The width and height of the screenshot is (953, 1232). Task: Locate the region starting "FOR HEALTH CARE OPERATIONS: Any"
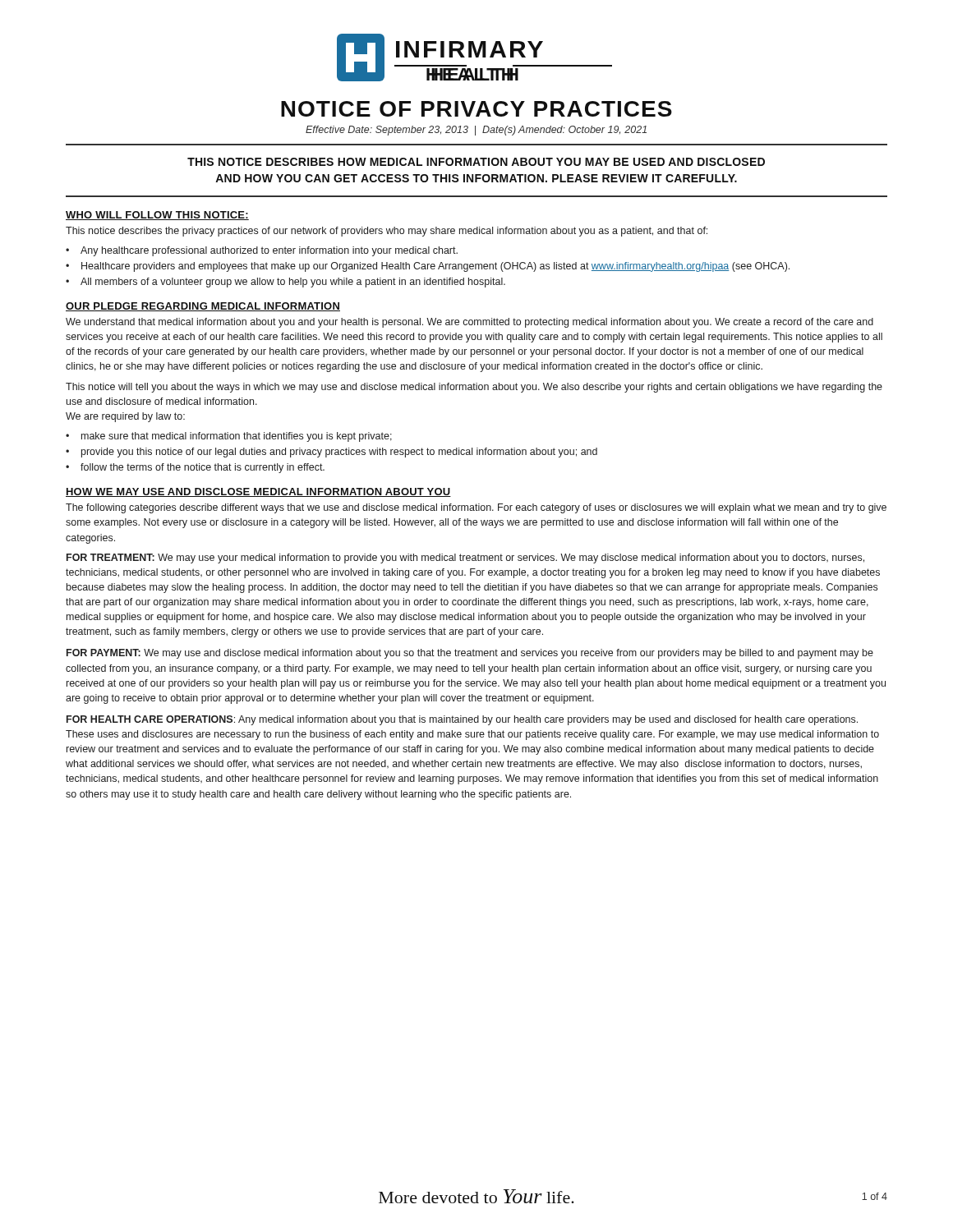pyautogui.click(x=472, y=757)
